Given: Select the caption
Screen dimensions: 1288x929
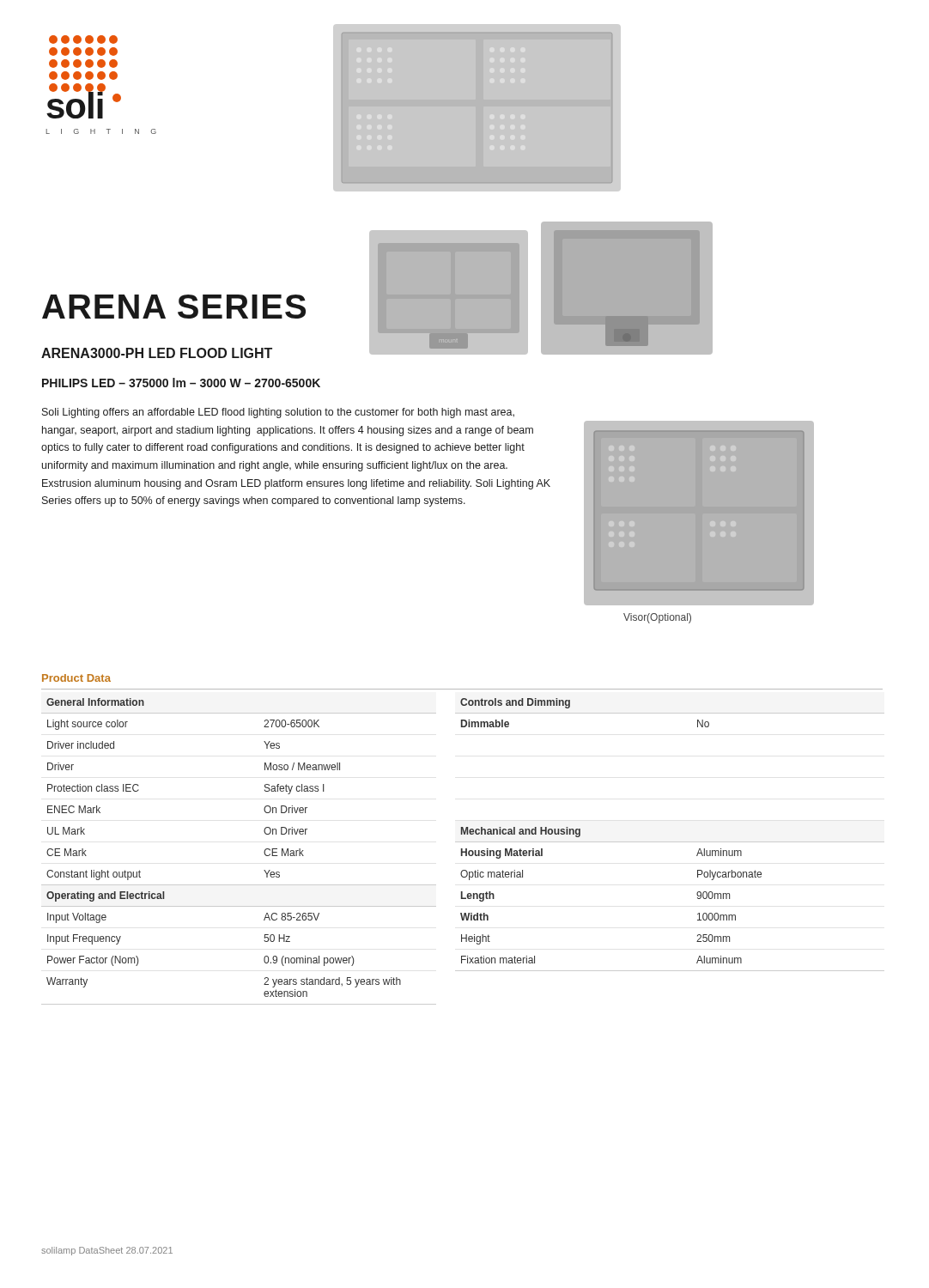Looking at the screenshot, I should tap(658, 617).
